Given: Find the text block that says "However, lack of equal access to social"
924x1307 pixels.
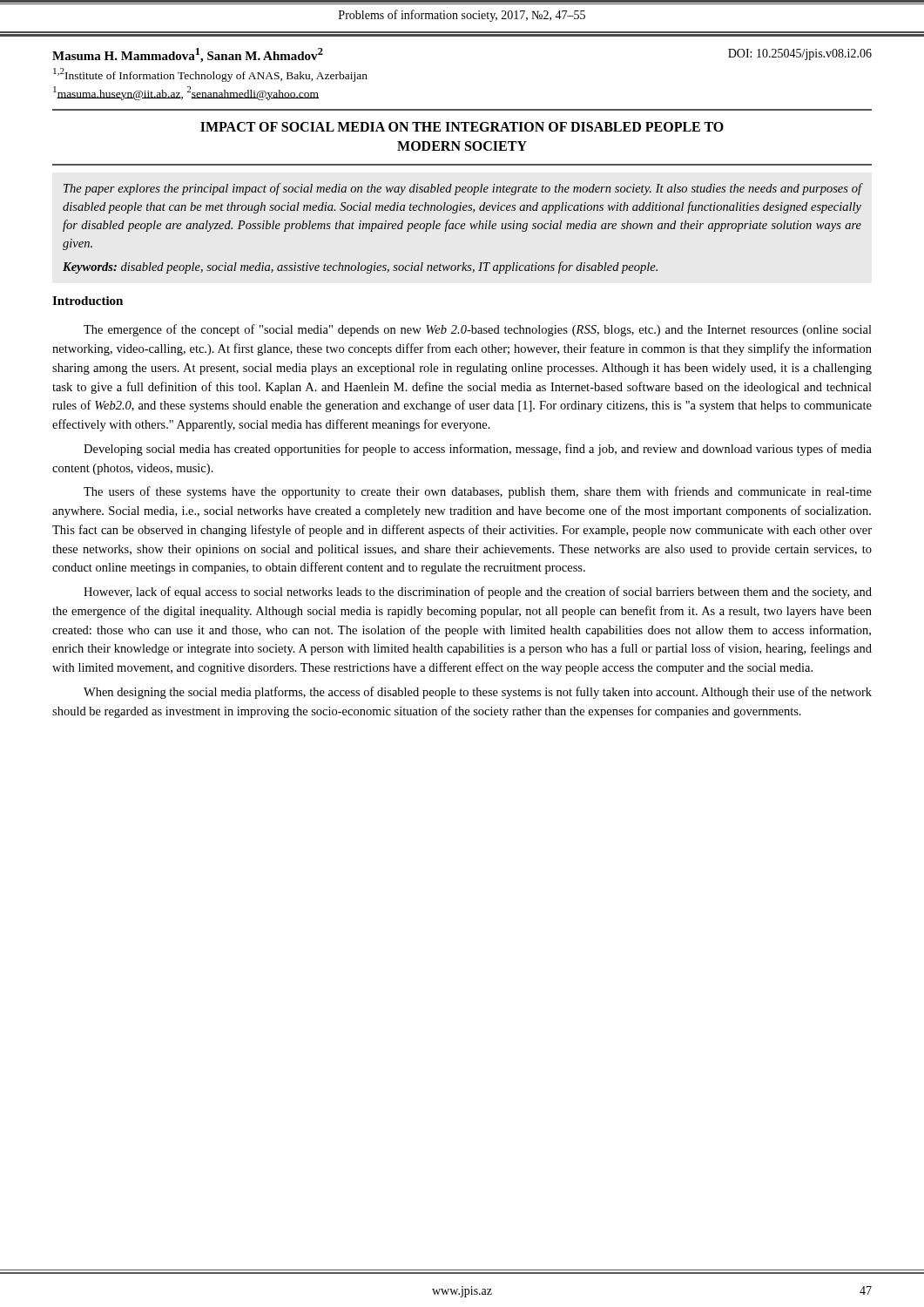Looking at the screenshot, I should pyautogui.click(x=462, y=630).
